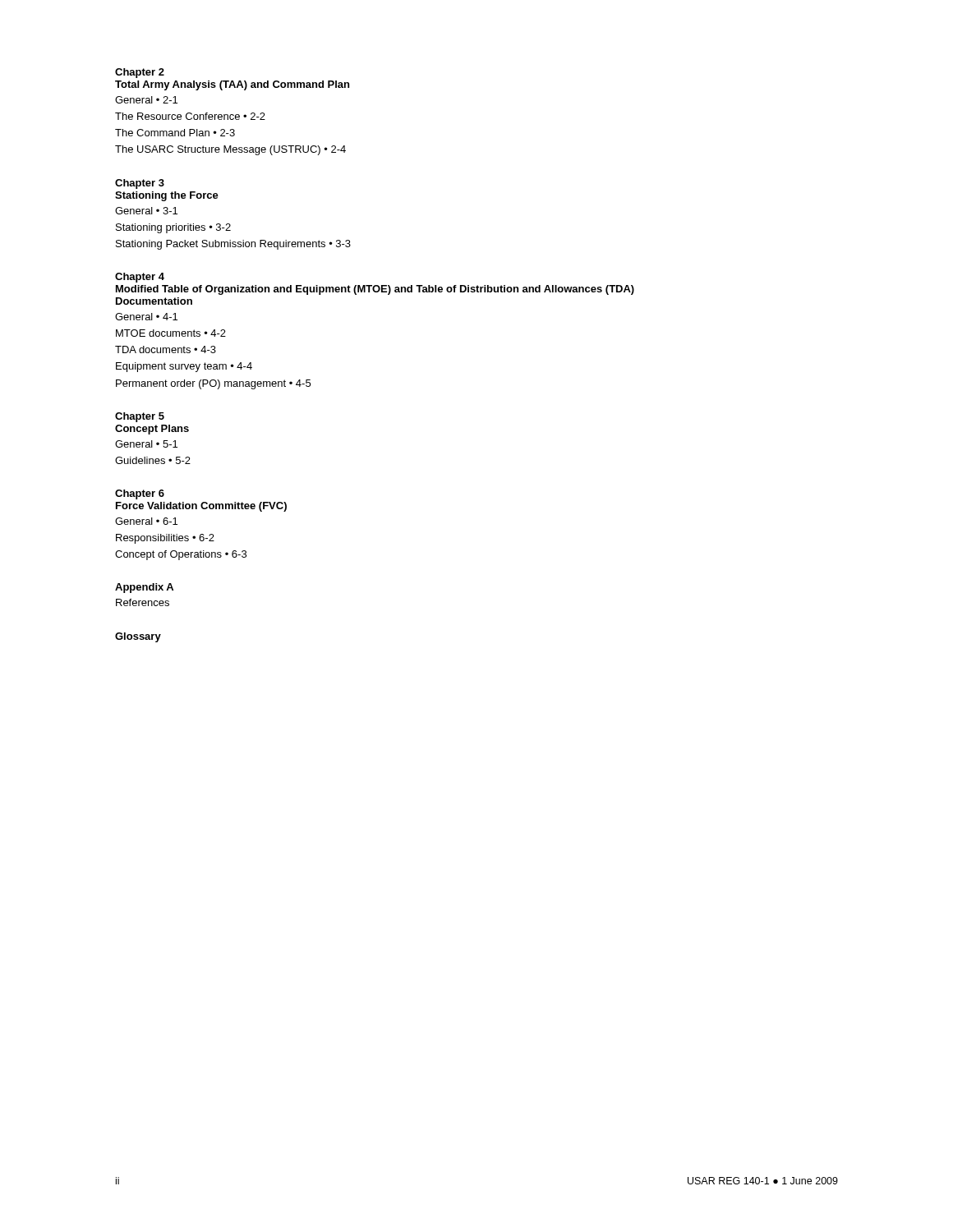
Task: Select the list item containing "General • 4-1"
Action: (x=147, y=317)
